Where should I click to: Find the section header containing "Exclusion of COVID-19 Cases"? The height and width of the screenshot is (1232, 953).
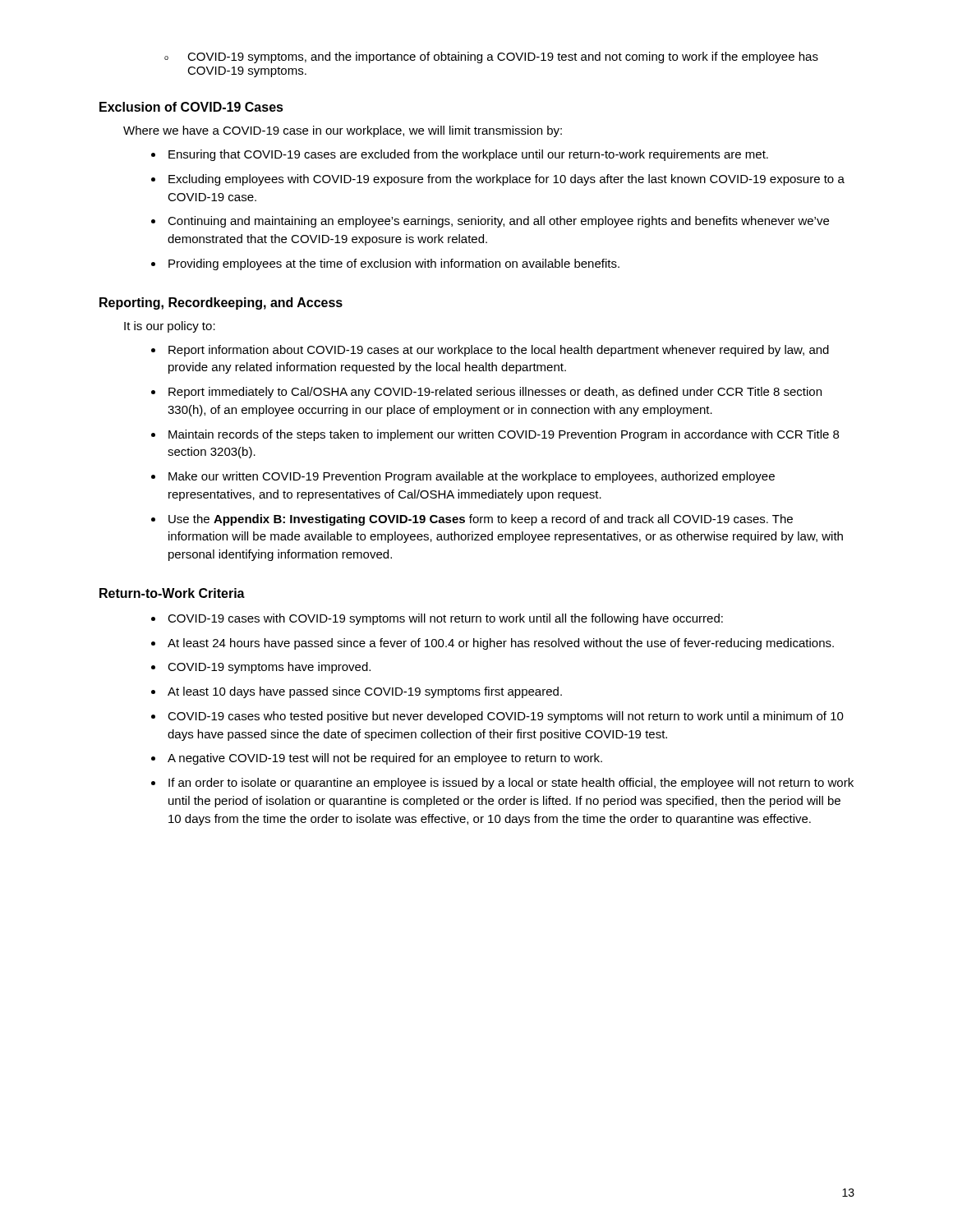click(191, 107)
